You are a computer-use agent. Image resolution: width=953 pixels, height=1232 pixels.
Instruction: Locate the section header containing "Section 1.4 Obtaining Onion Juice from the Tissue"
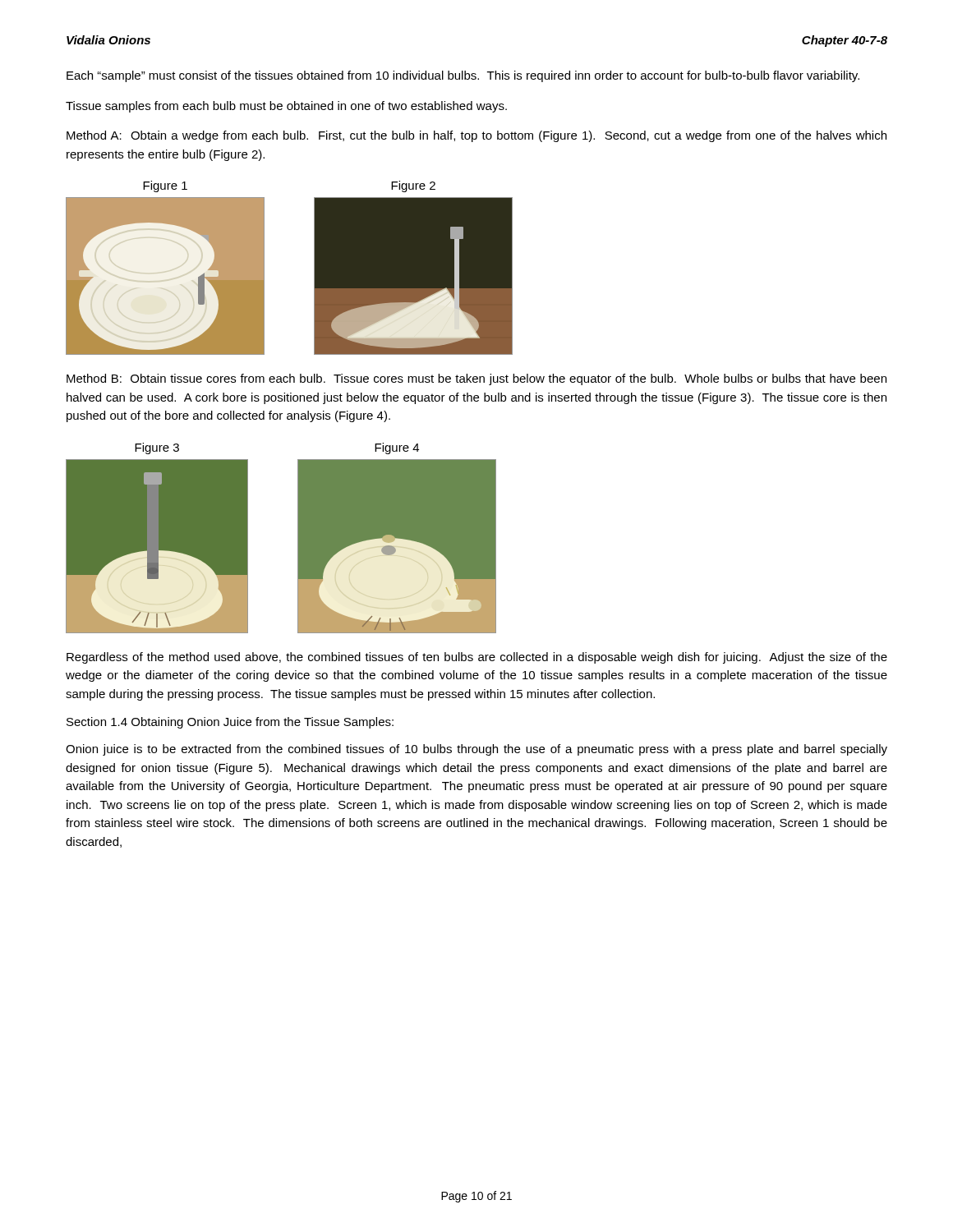click(230, 722)
